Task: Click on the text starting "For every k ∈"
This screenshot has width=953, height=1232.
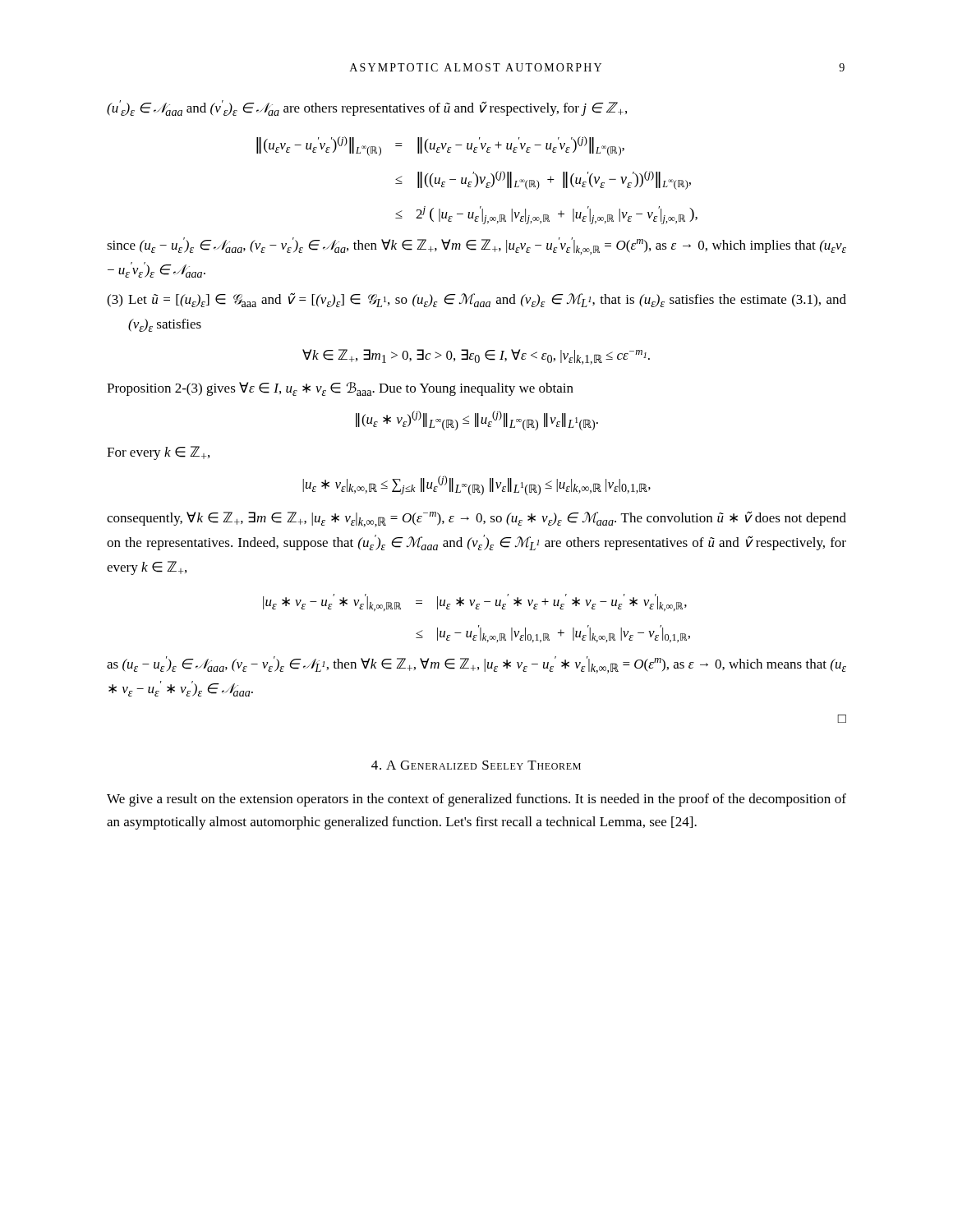Action: tap(159, 454)
